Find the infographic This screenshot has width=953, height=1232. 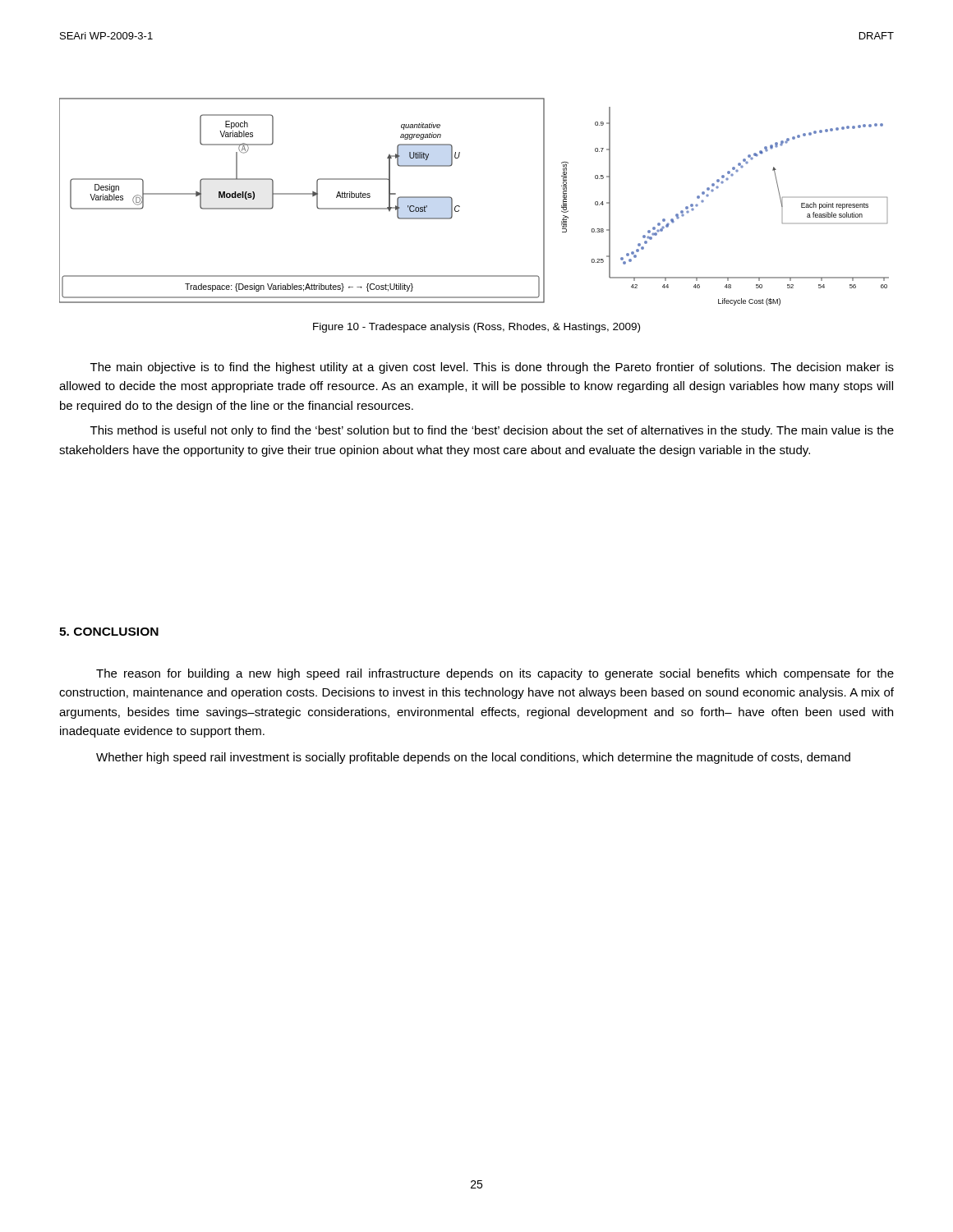pyautogui.click(x=476, y=199)
